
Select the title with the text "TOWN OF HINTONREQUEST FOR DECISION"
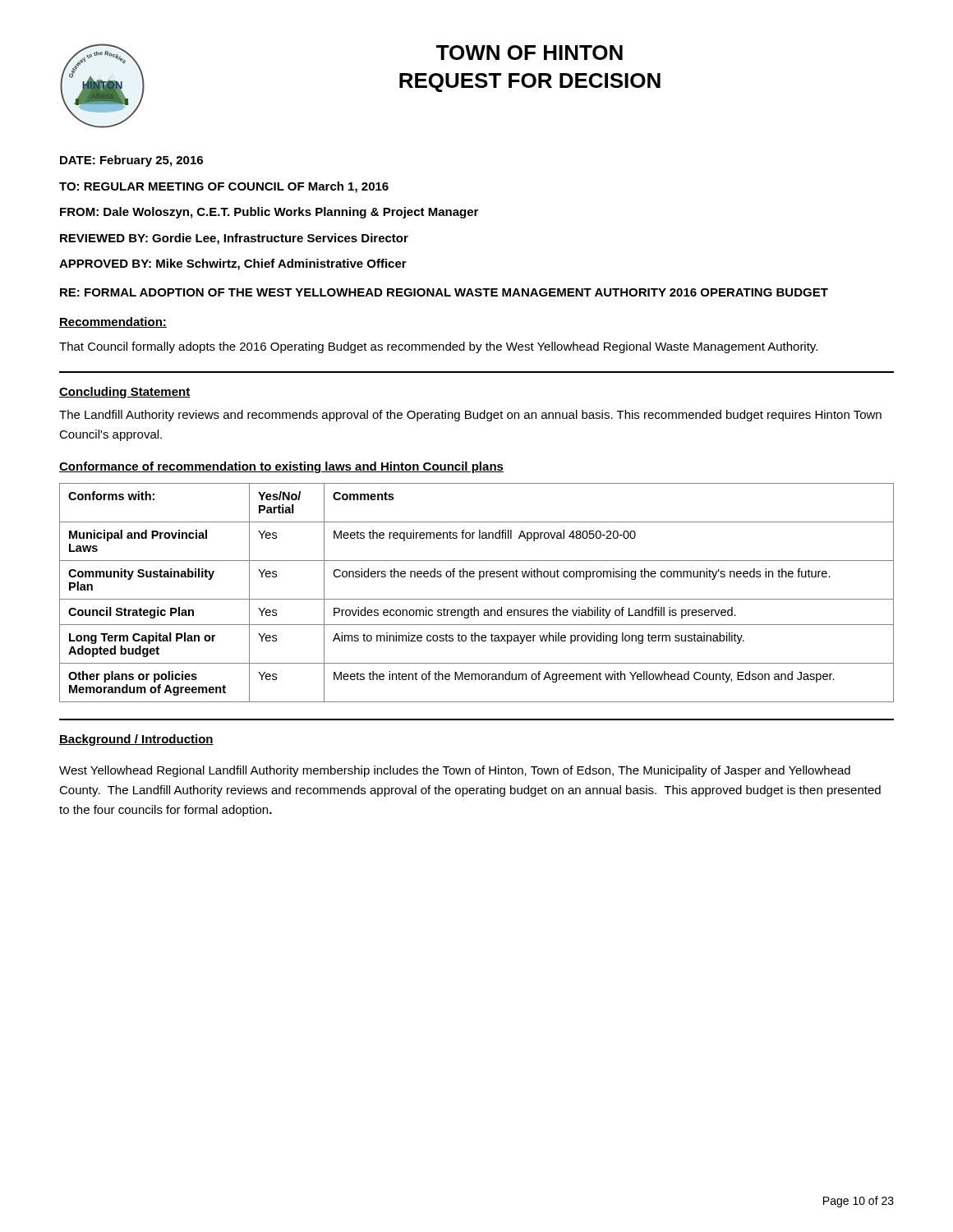pos(530,67)
